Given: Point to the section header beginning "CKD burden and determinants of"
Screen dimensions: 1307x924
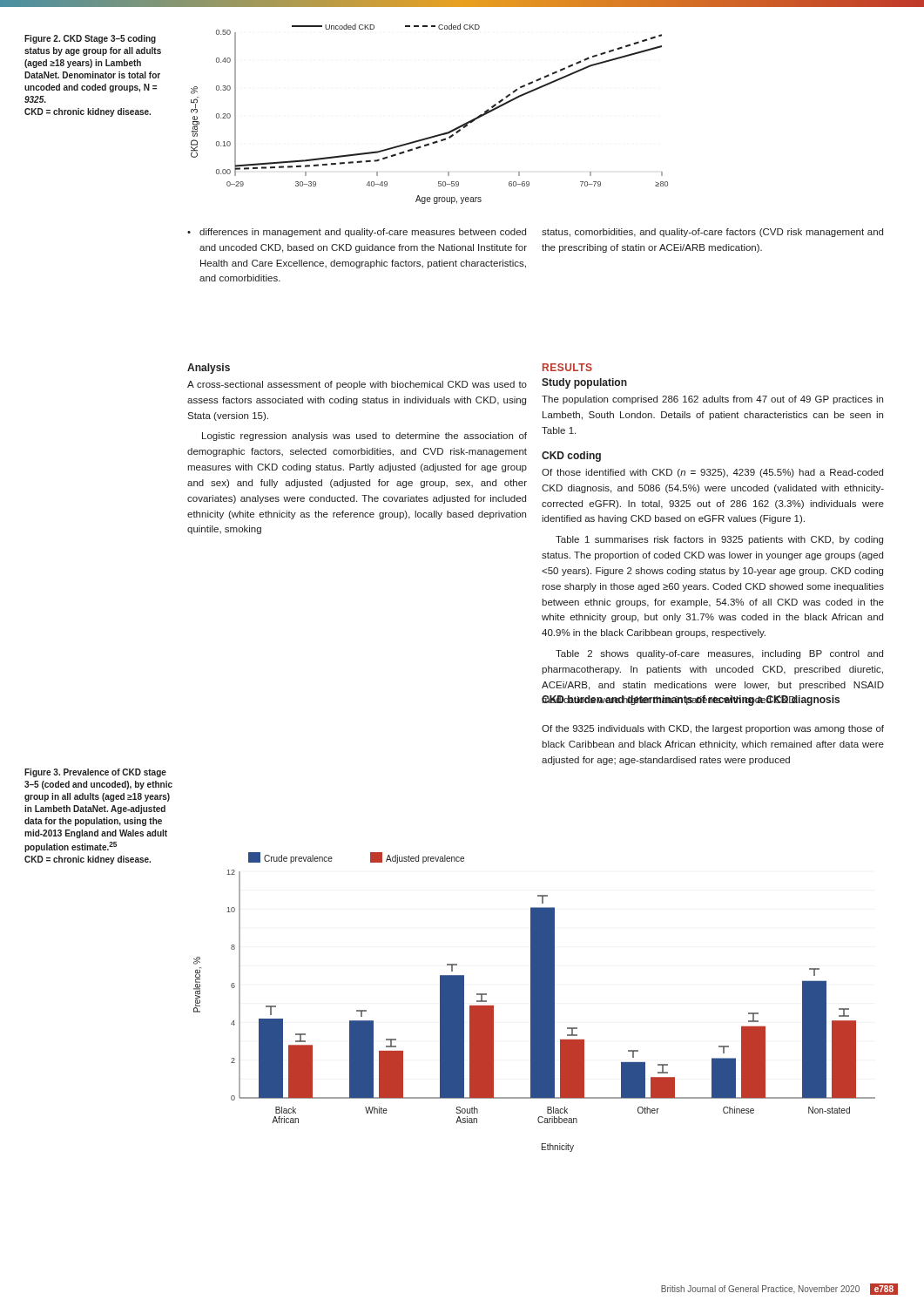Looking at the screenshot, I should click(x=691, y=700).
